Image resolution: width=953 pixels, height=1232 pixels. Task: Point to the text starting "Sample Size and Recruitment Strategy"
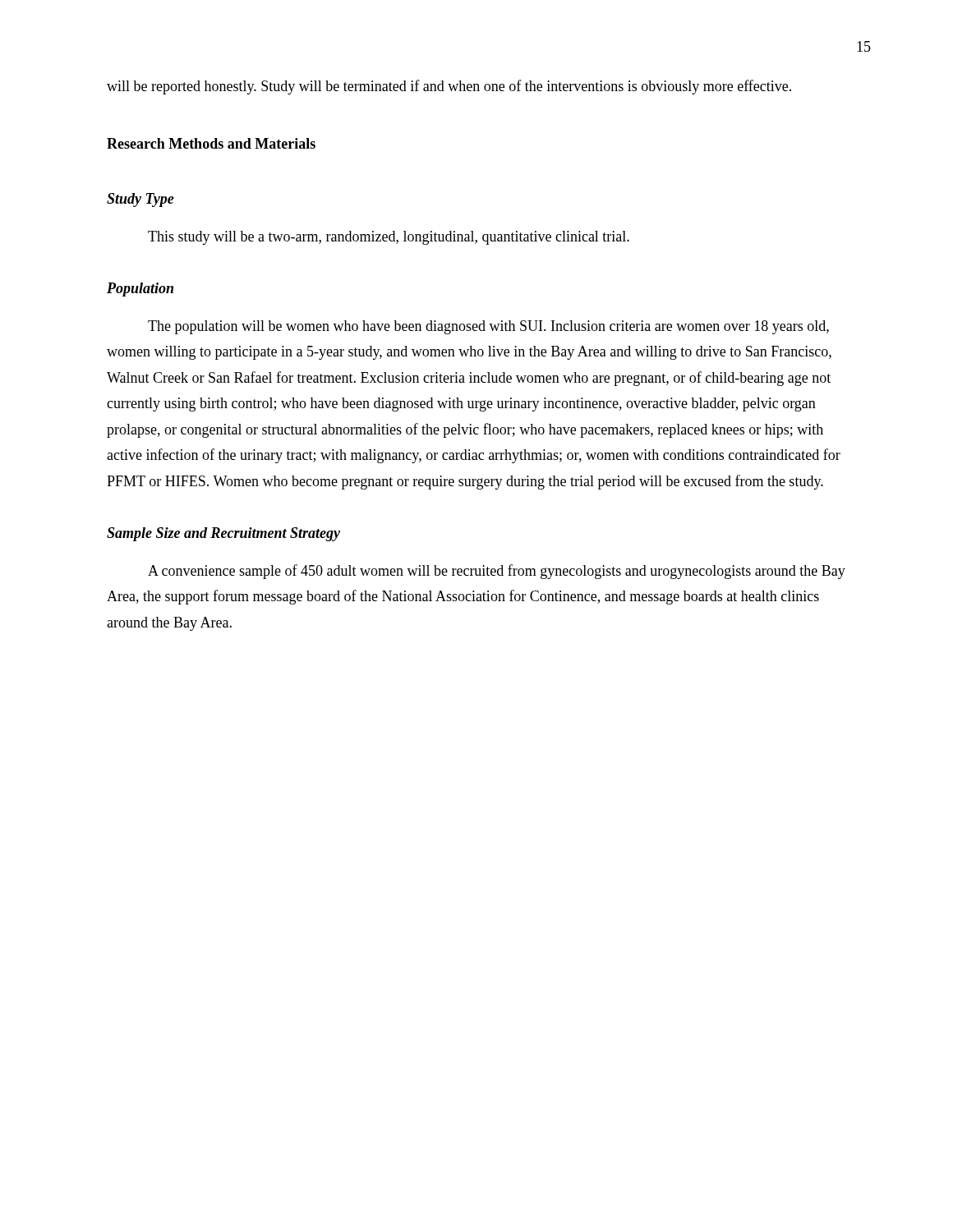[223, 533]
